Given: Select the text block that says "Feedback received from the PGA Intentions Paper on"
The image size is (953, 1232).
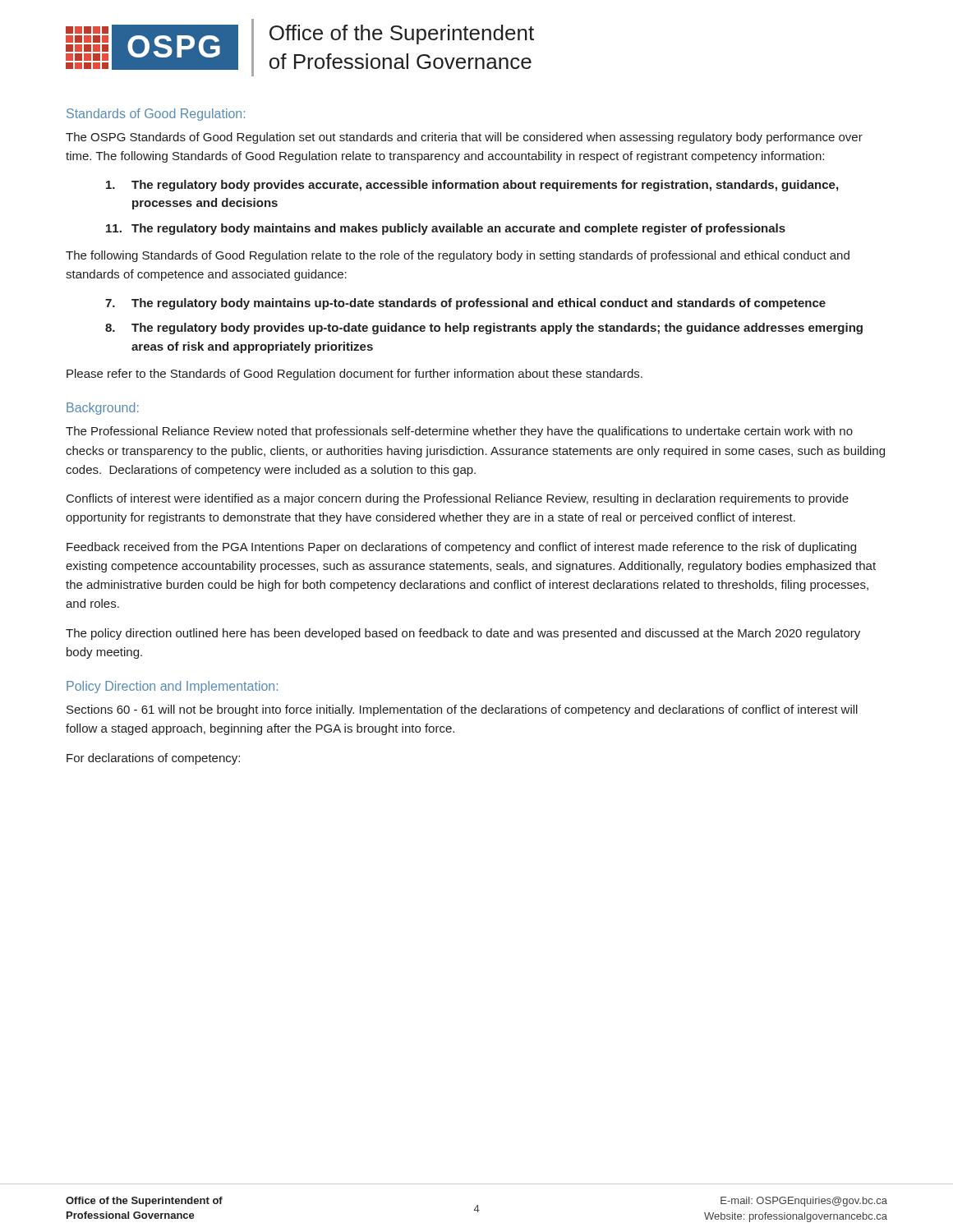Looking at the screenshot, I should click(x=471, y=575).
